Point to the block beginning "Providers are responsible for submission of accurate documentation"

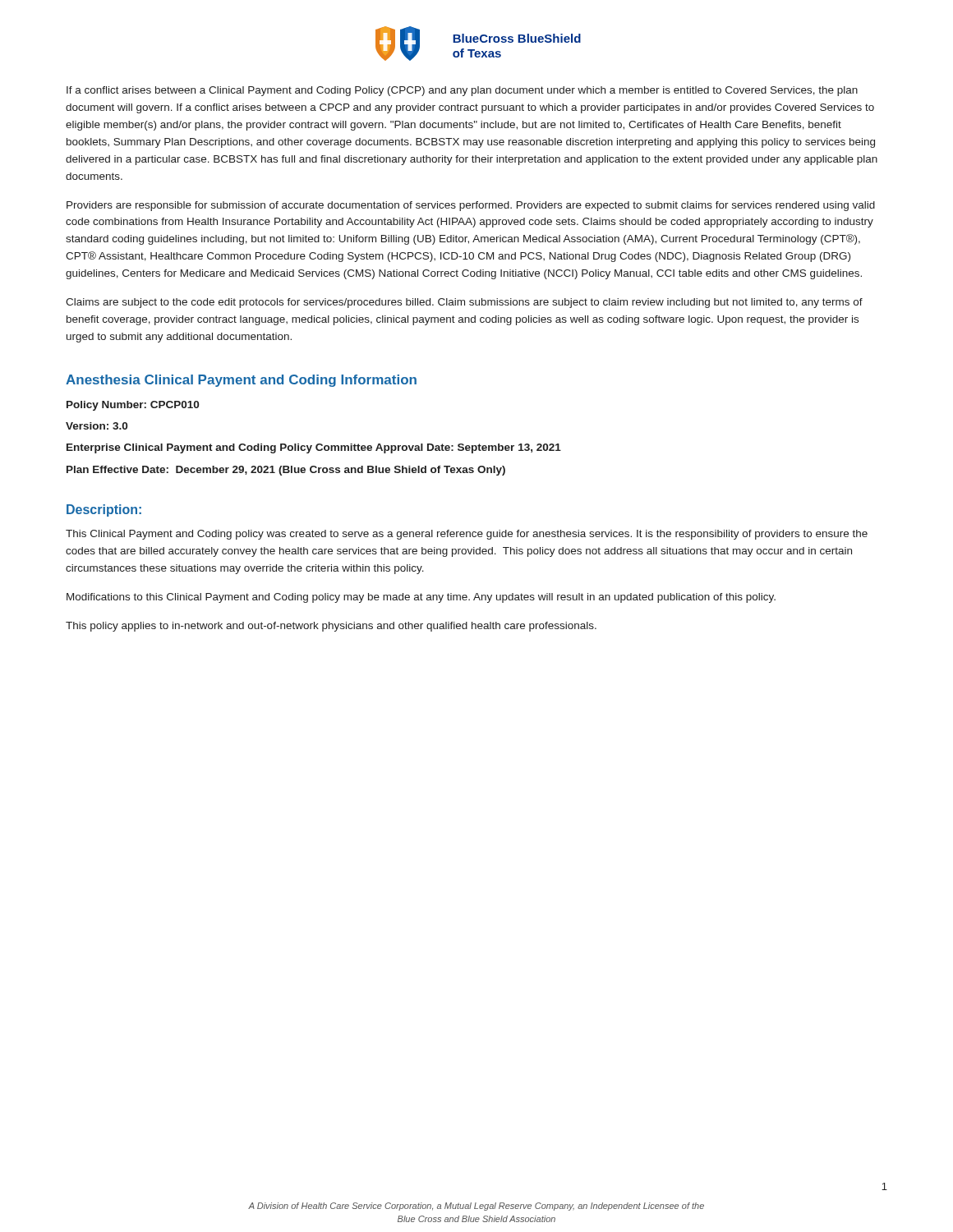470,239
